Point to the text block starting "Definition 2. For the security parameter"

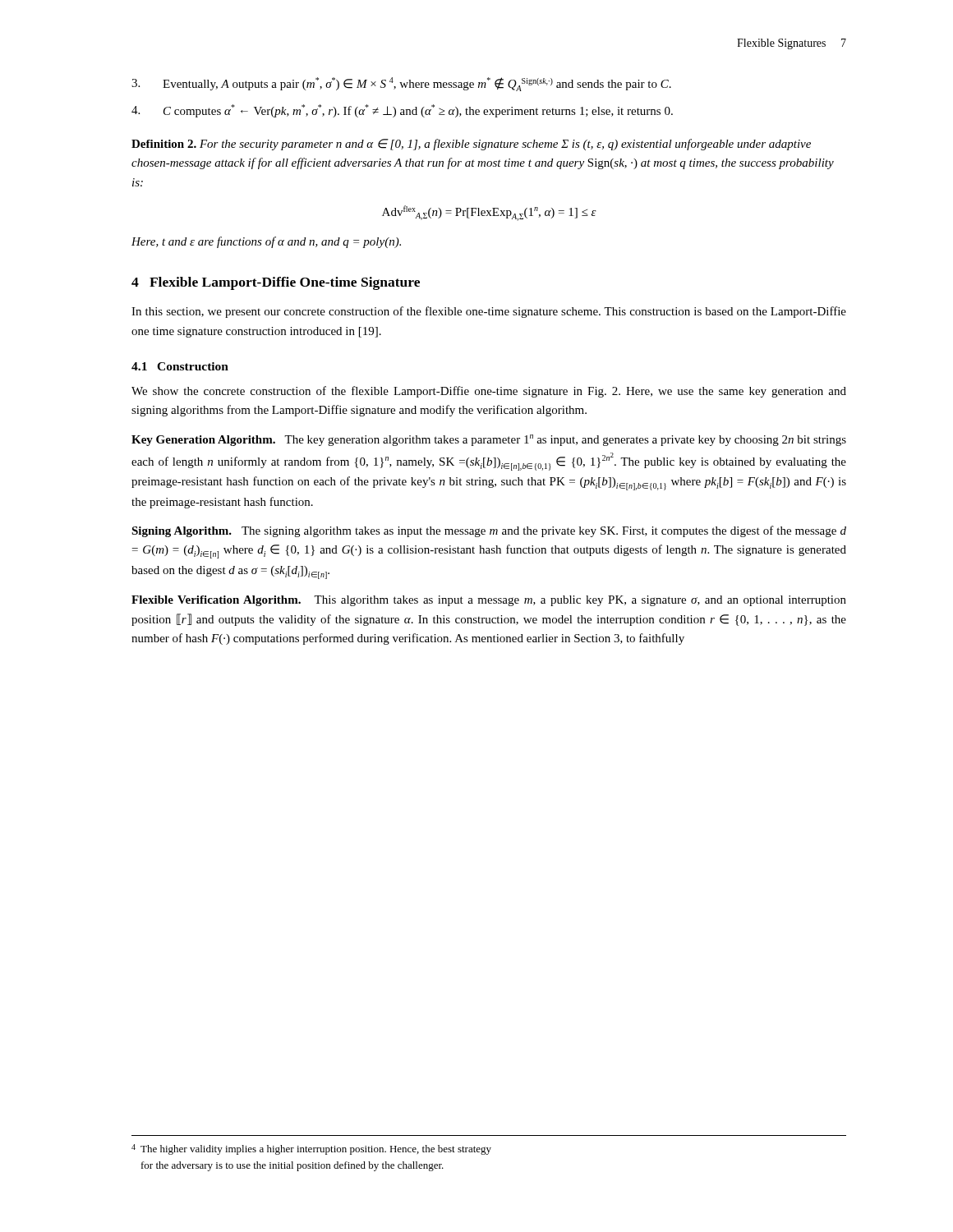(x=483, y=163)
